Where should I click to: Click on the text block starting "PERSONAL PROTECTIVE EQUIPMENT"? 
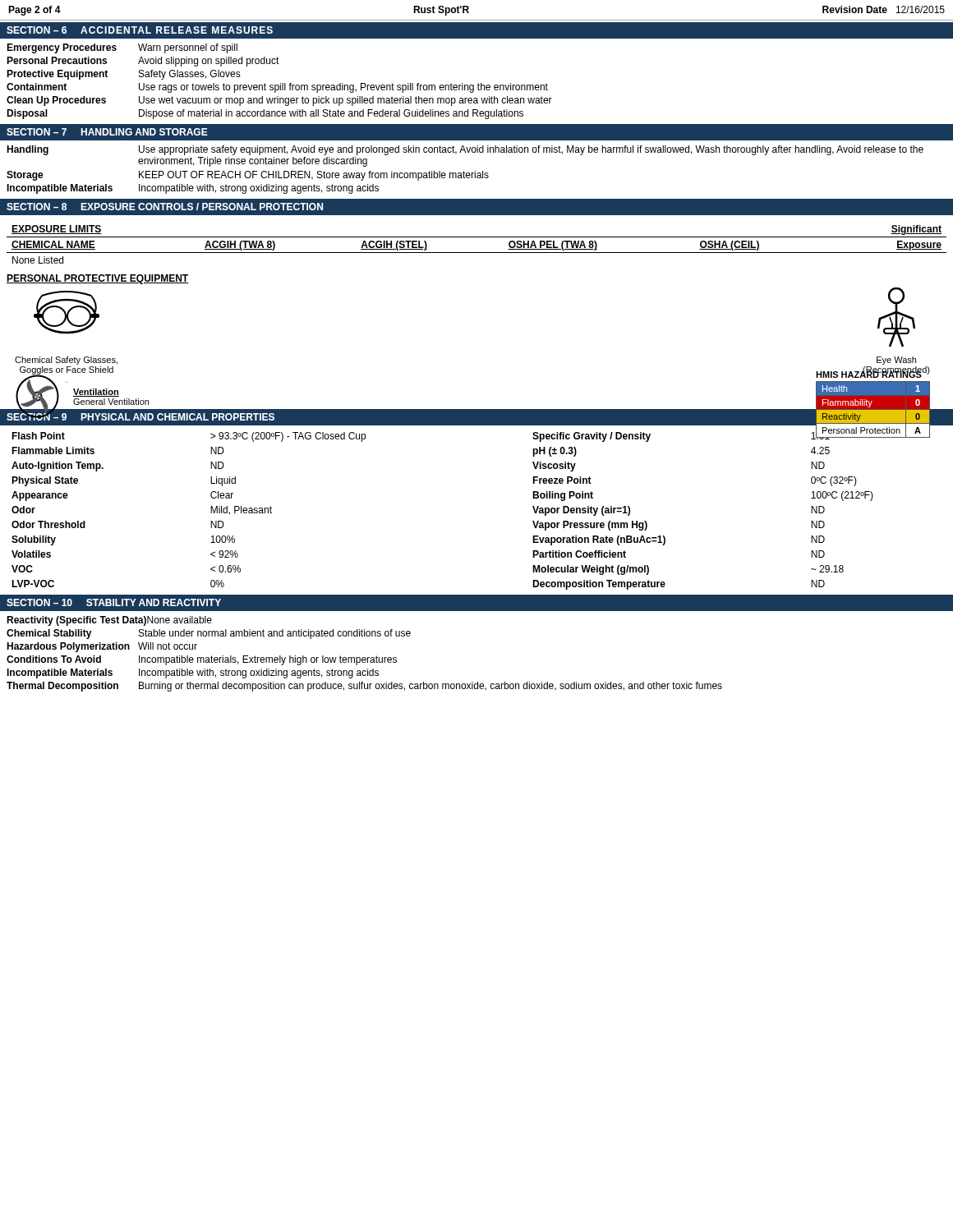(x=97, y=278)
